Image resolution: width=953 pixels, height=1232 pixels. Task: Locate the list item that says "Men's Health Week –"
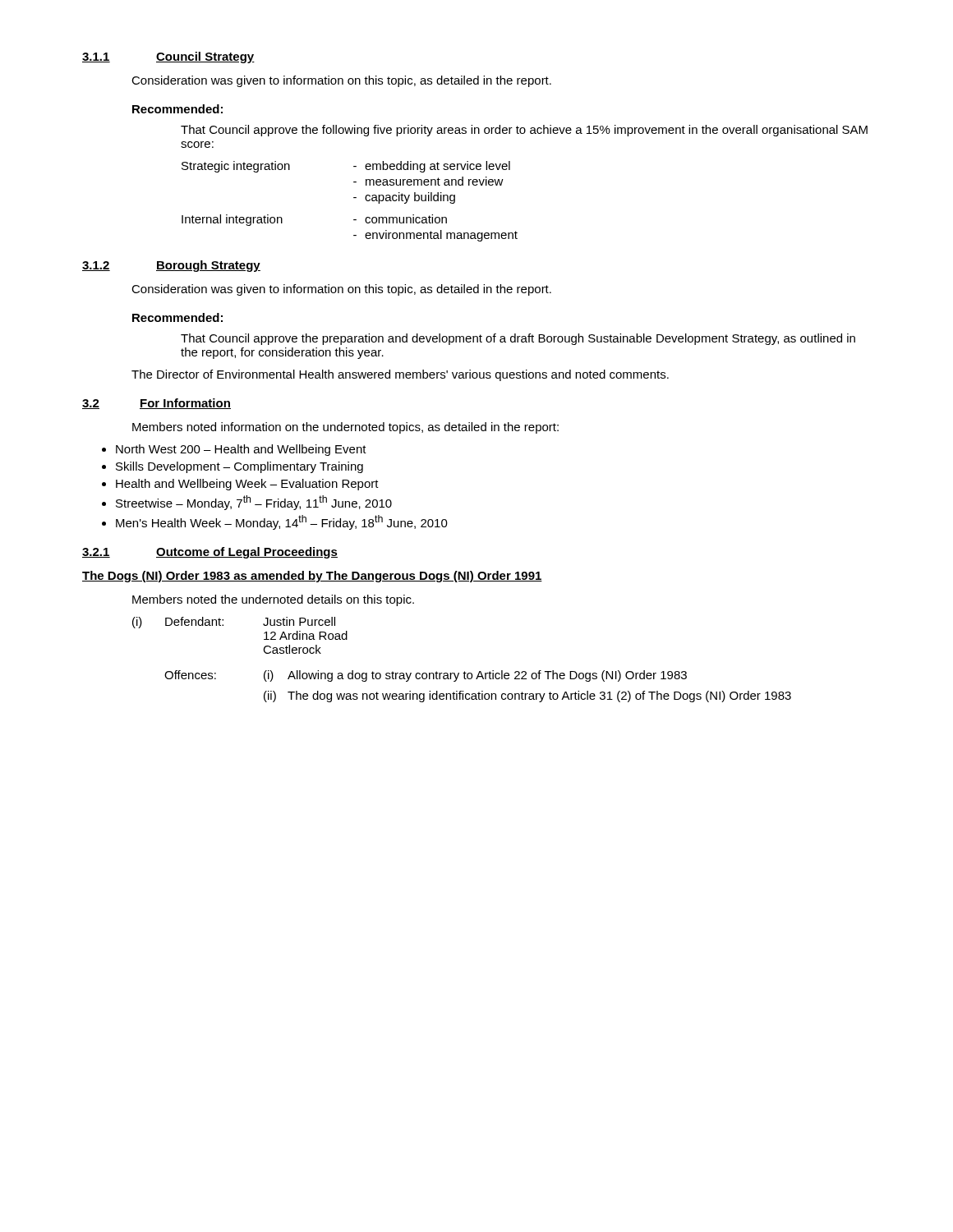click(281, 522)
